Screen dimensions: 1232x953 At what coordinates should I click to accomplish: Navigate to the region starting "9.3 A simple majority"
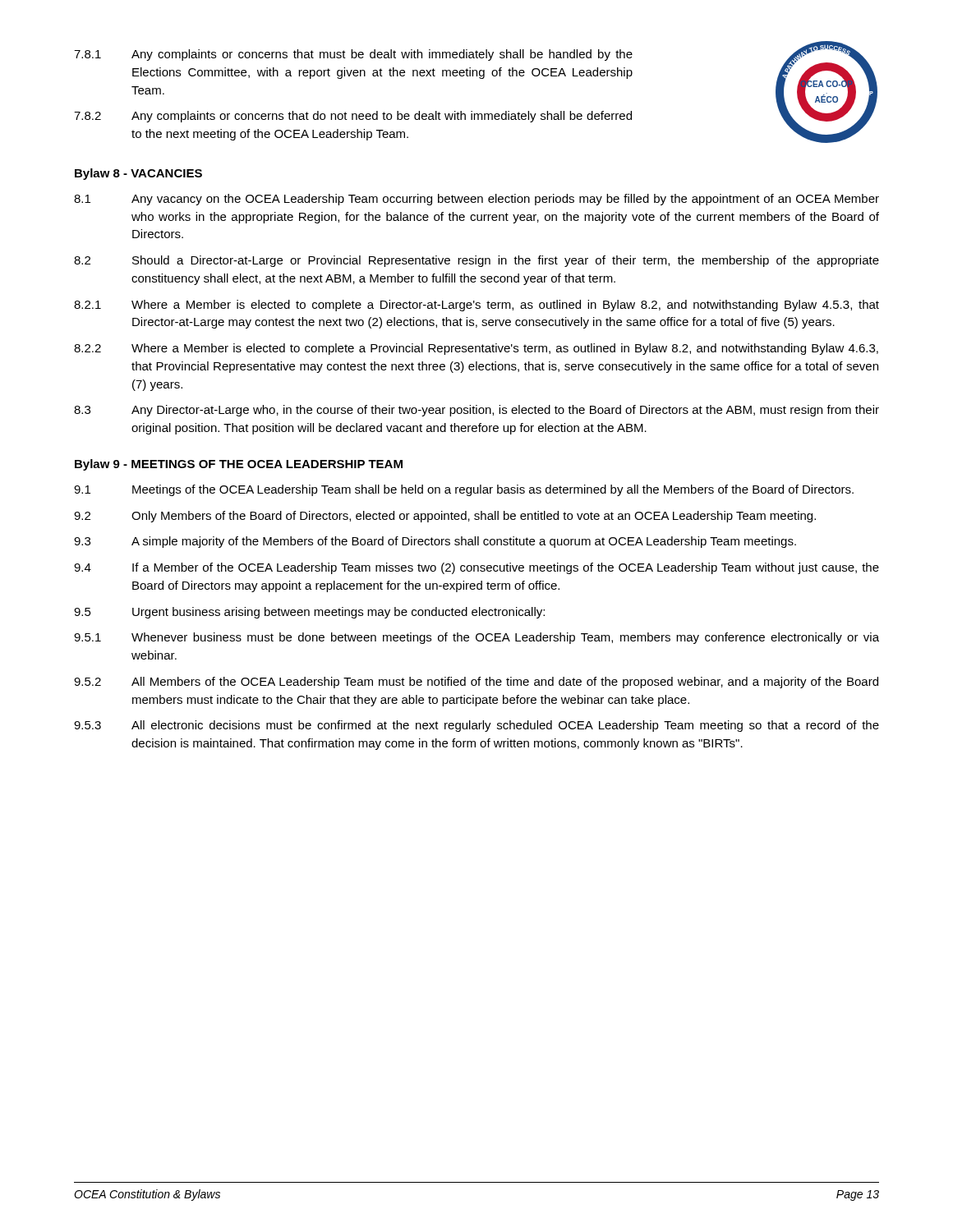point(476,541)
